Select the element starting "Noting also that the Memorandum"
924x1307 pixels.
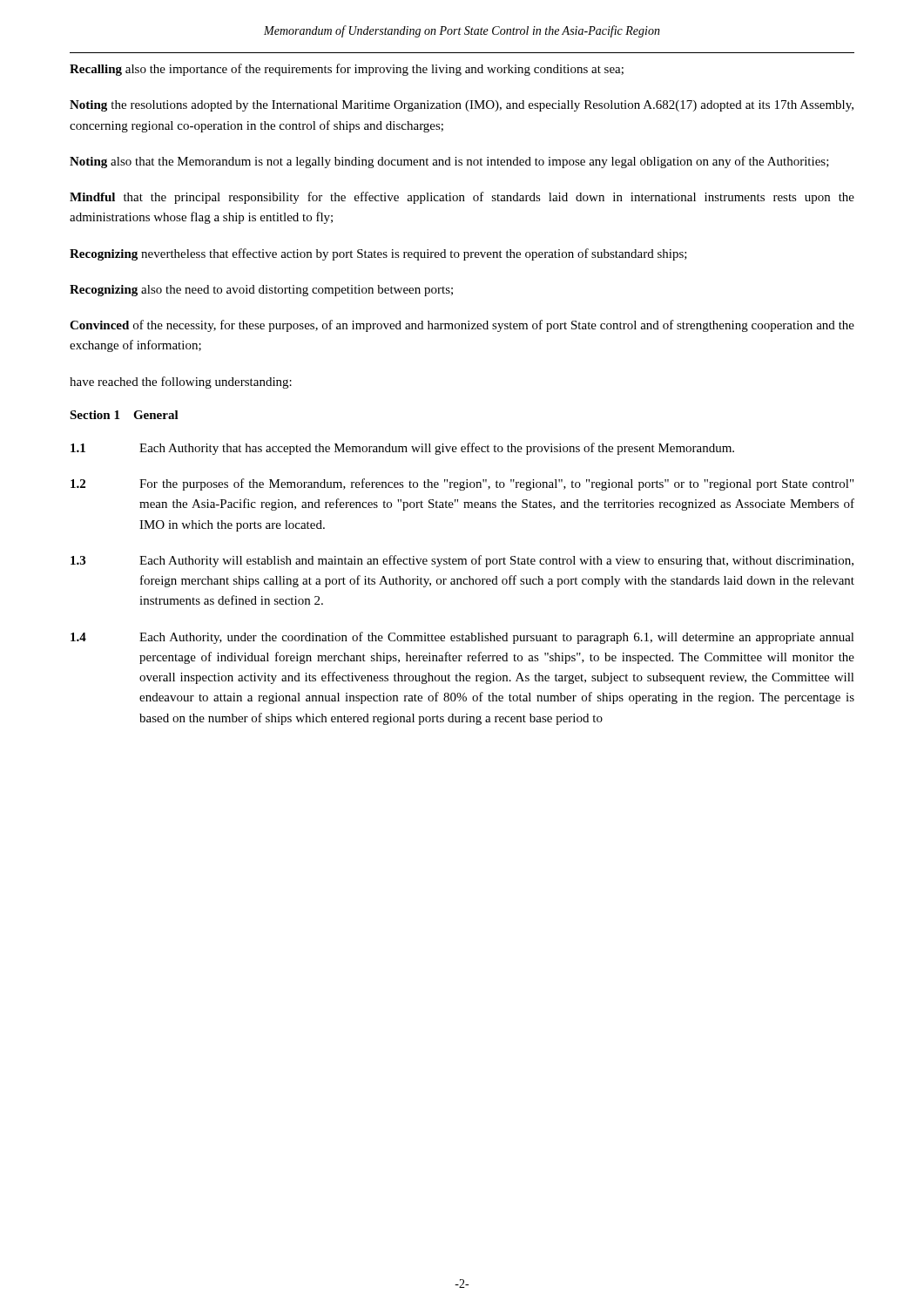tap(450, 161)
